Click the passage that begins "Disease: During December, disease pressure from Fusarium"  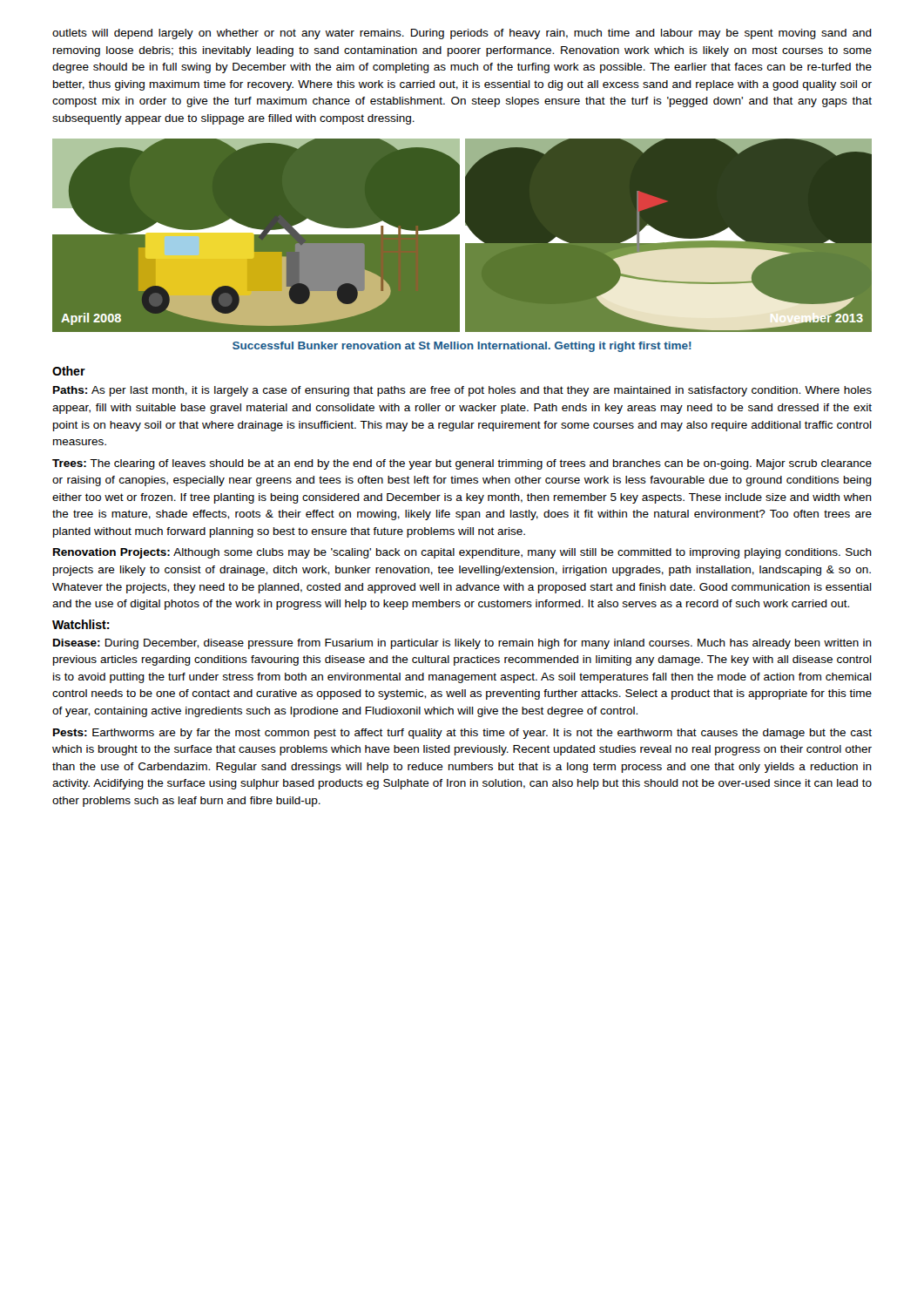[462, 676]
